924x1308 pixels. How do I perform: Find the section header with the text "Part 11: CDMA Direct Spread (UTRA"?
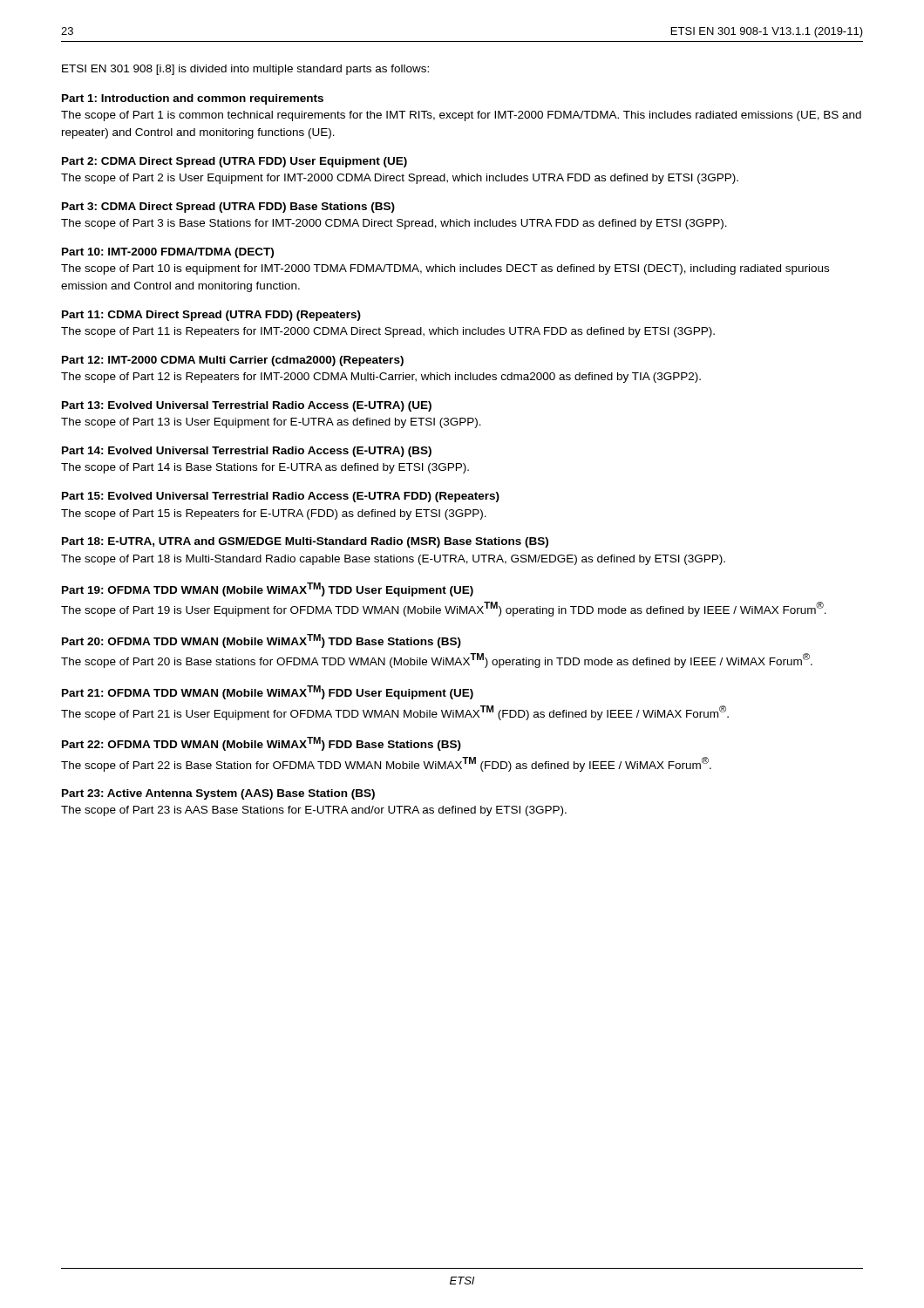[211, 314]
